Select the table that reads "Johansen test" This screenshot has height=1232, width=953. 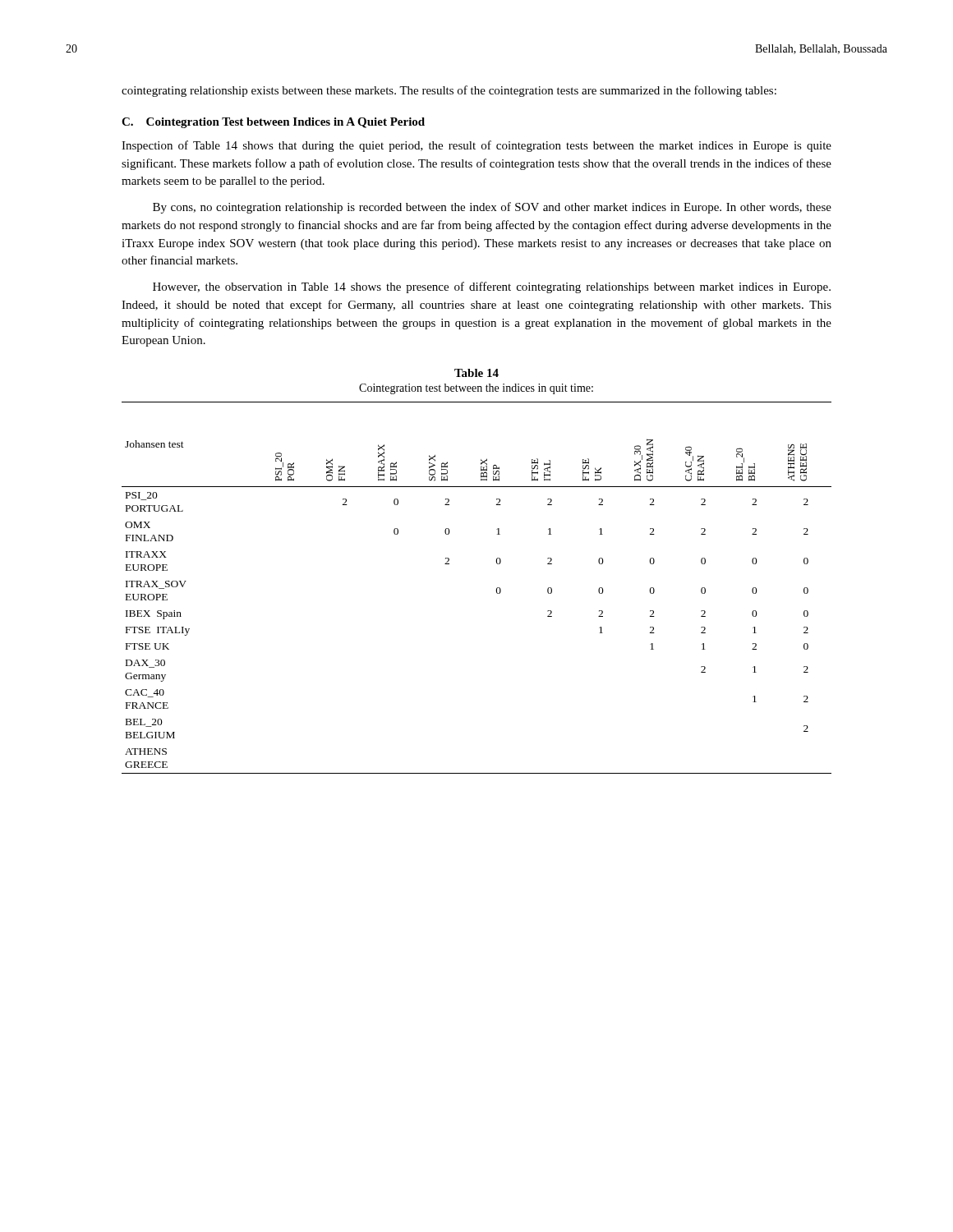(x=476, y=588)
